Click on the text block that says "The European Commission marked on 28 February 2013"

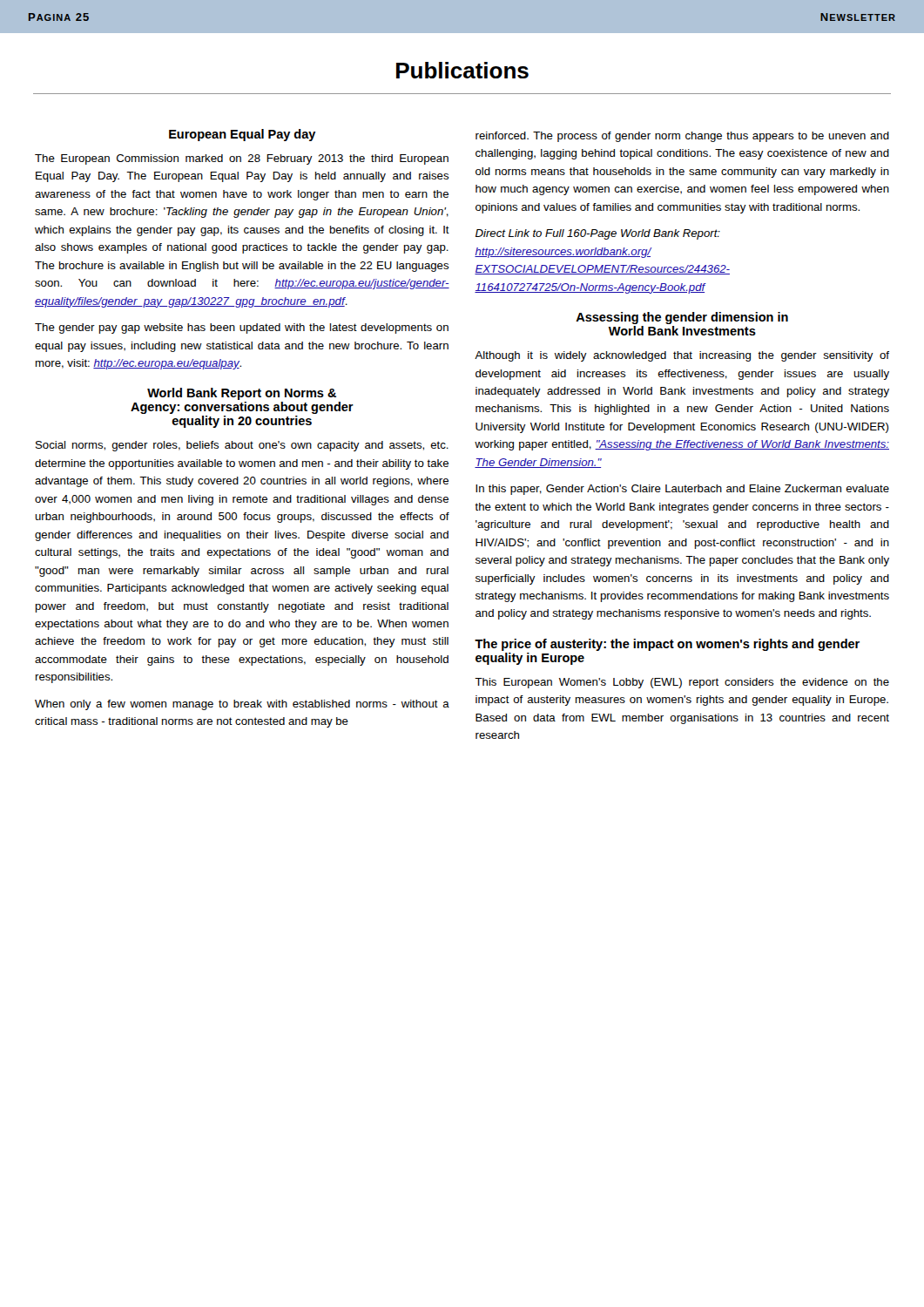tap(242, 229)
